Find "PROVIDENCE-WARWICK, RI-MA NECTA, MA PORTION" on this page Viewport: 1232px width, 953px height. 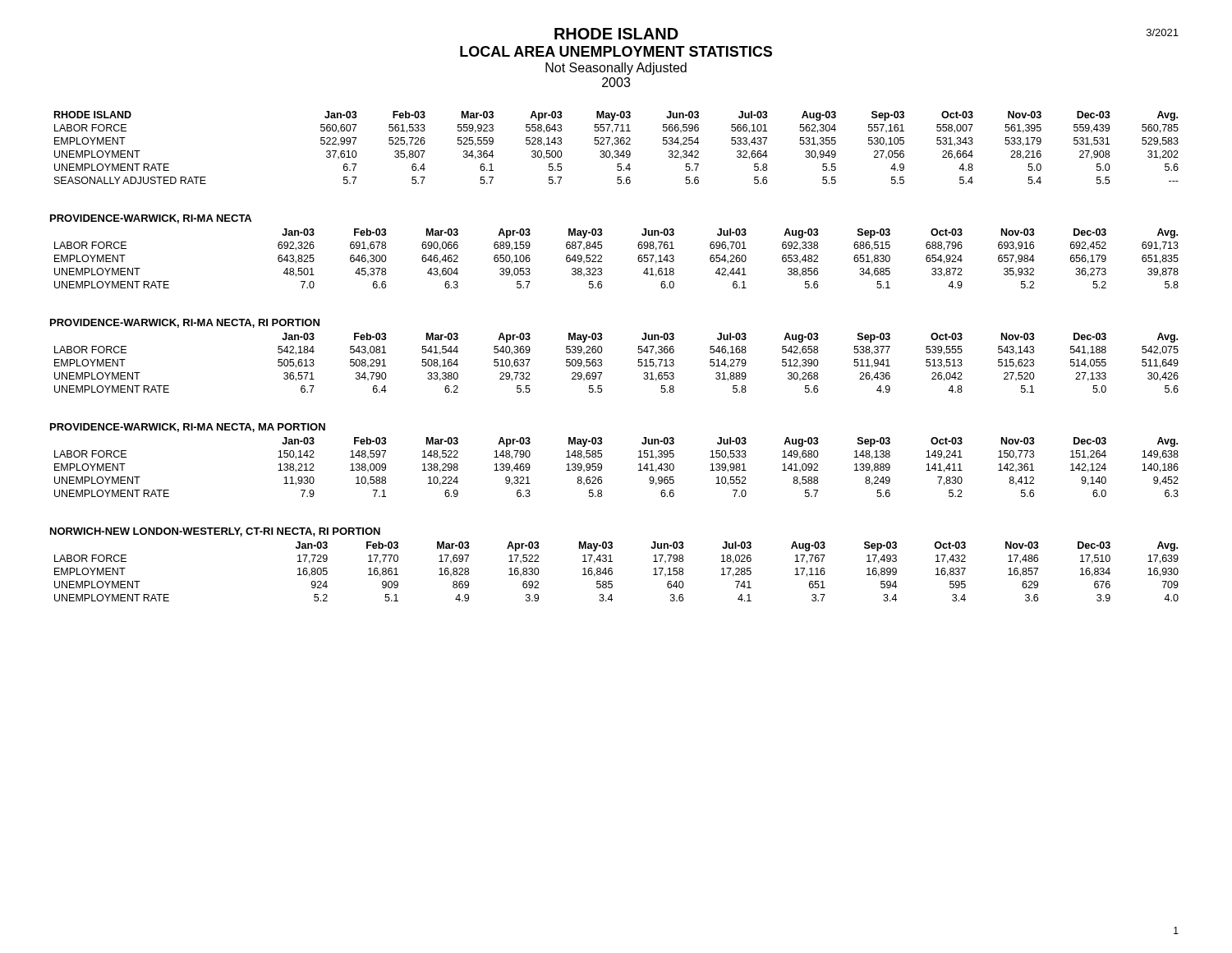[x=188, y=427]
